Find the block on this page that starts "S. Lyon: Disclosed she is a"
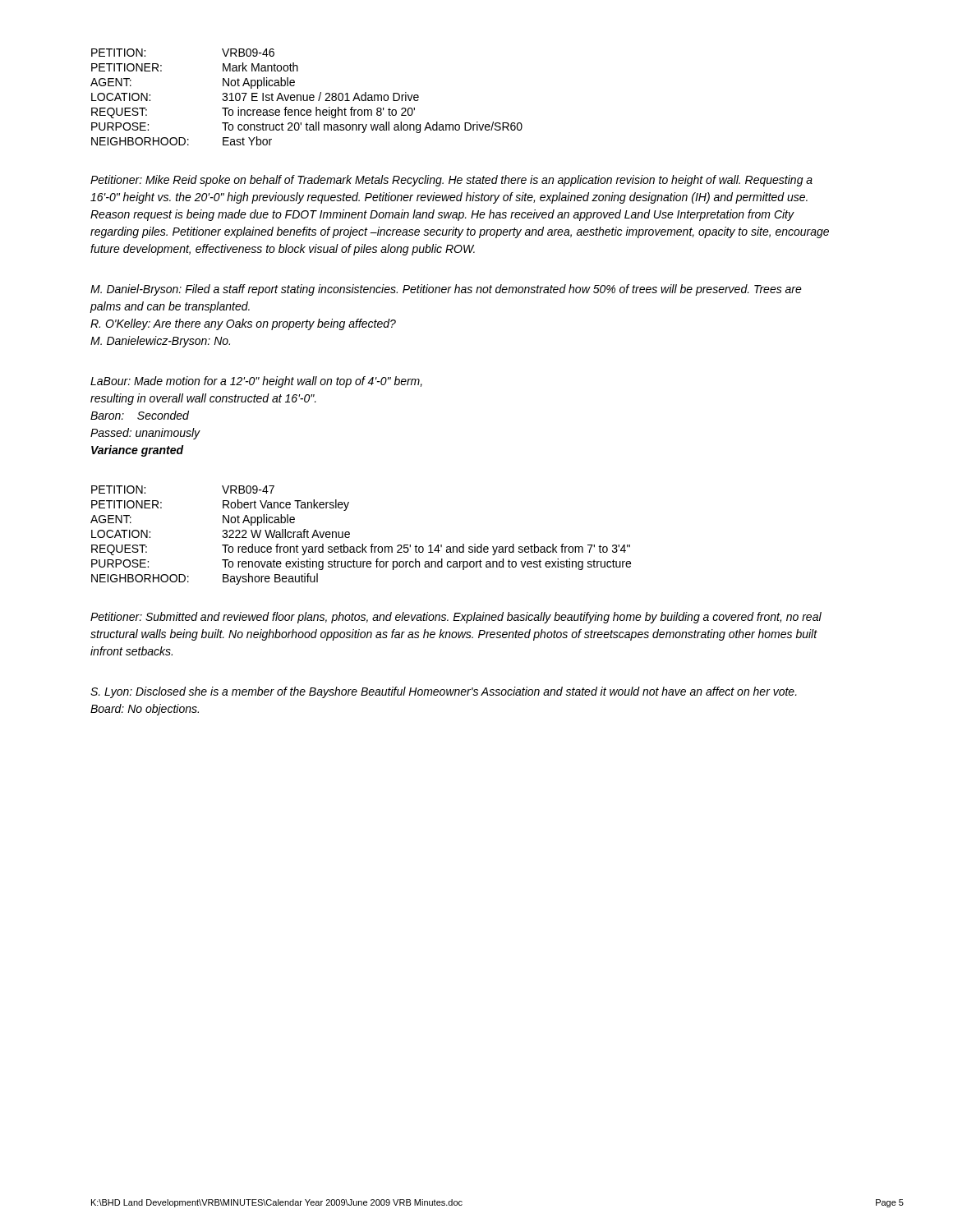This screenshot has width=953, height=1232. click(444, 700)
